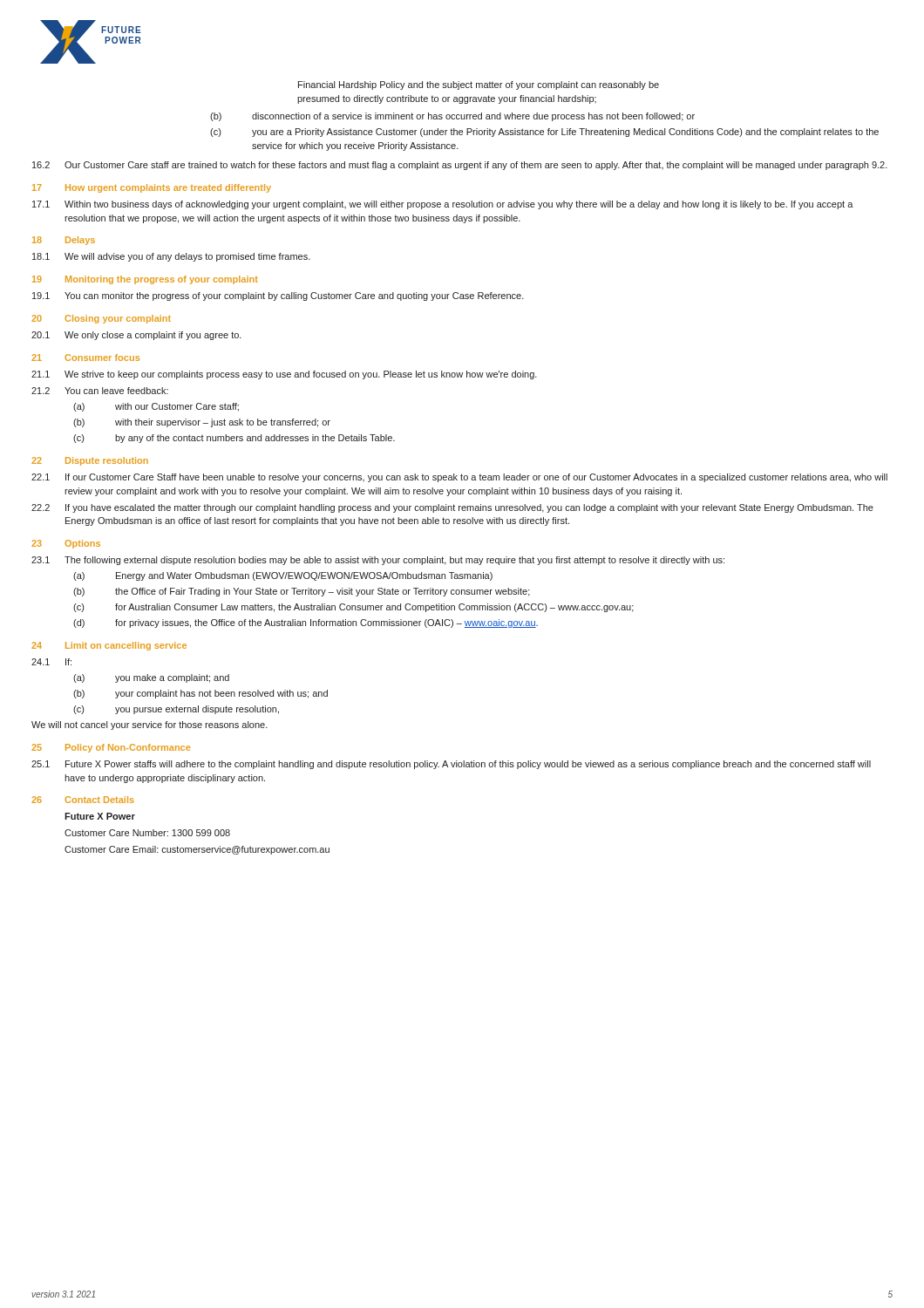Viewport: 924px width, 1308px height.
Task: Click on the list item that says "(c) for Australian Consumer Law"
Action: 479,608
